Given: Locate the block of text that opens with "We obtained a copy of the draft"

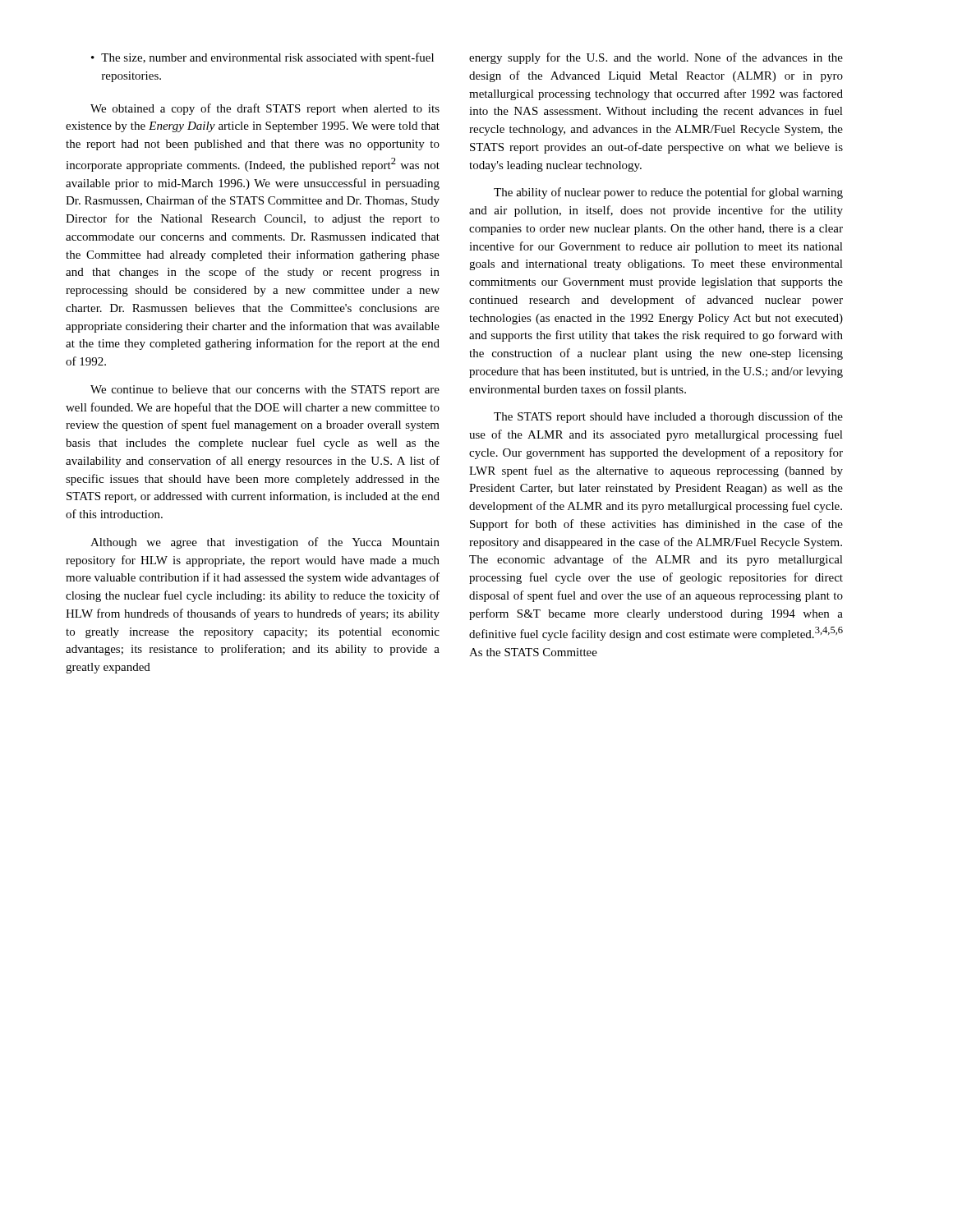Looking at the screenshot, I should [x=253, y=235].
